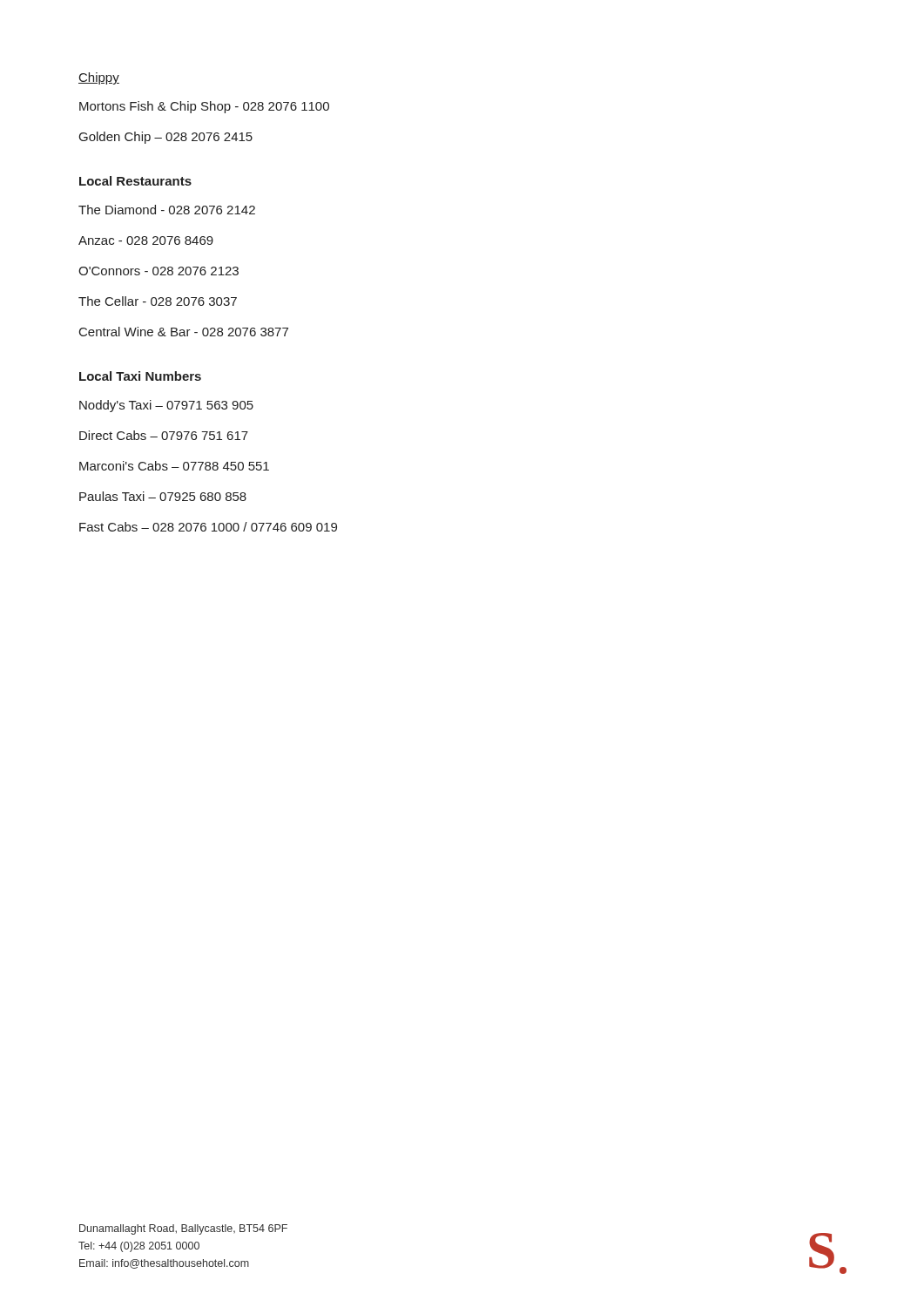Viewport: 924px width, 1307px height.
Task: Select the text block starting "Marconi's Cabs –"
Action: point(174,466)
